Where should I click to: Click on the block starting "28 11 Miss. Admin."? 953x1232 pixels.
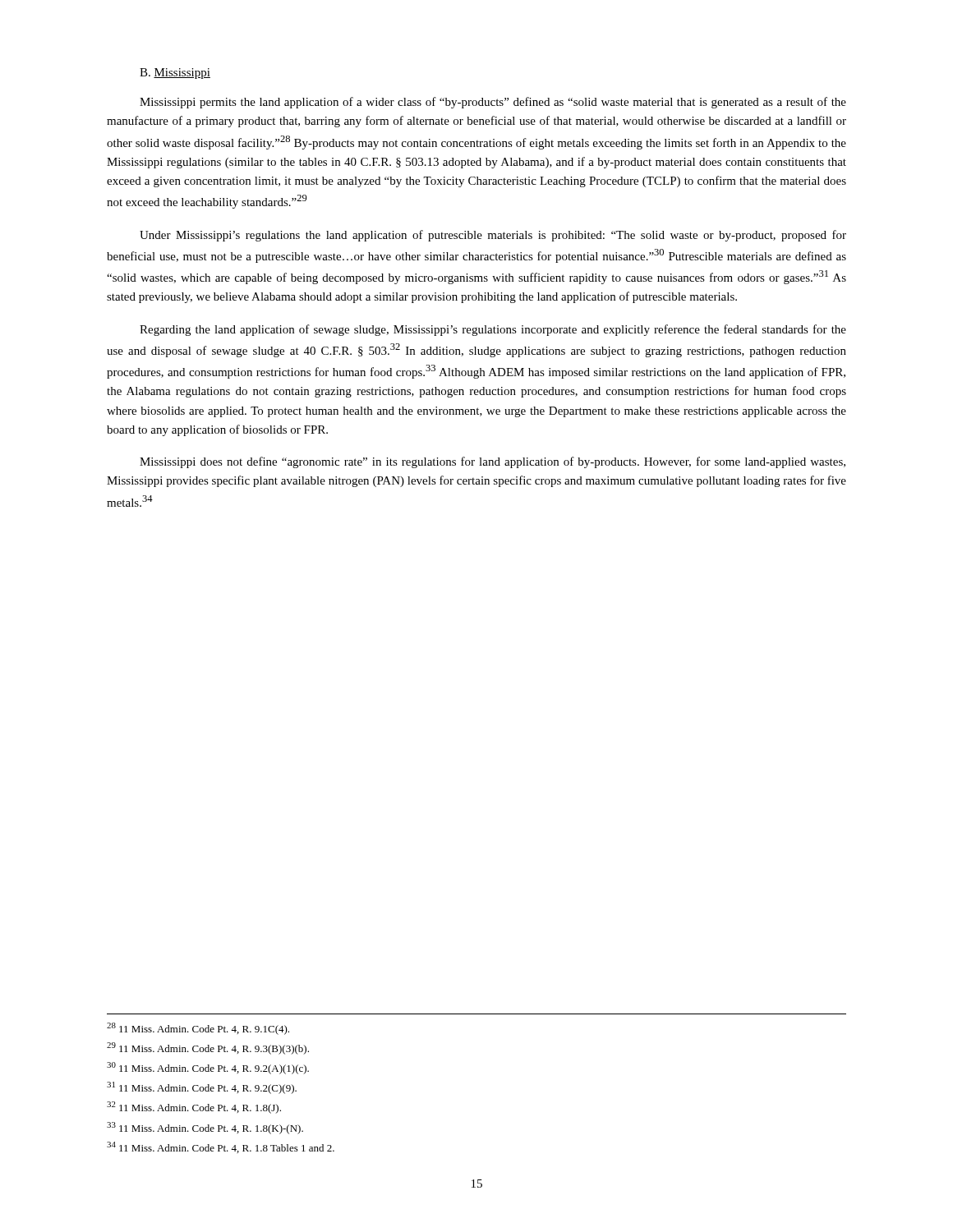tap(198, 1027)
